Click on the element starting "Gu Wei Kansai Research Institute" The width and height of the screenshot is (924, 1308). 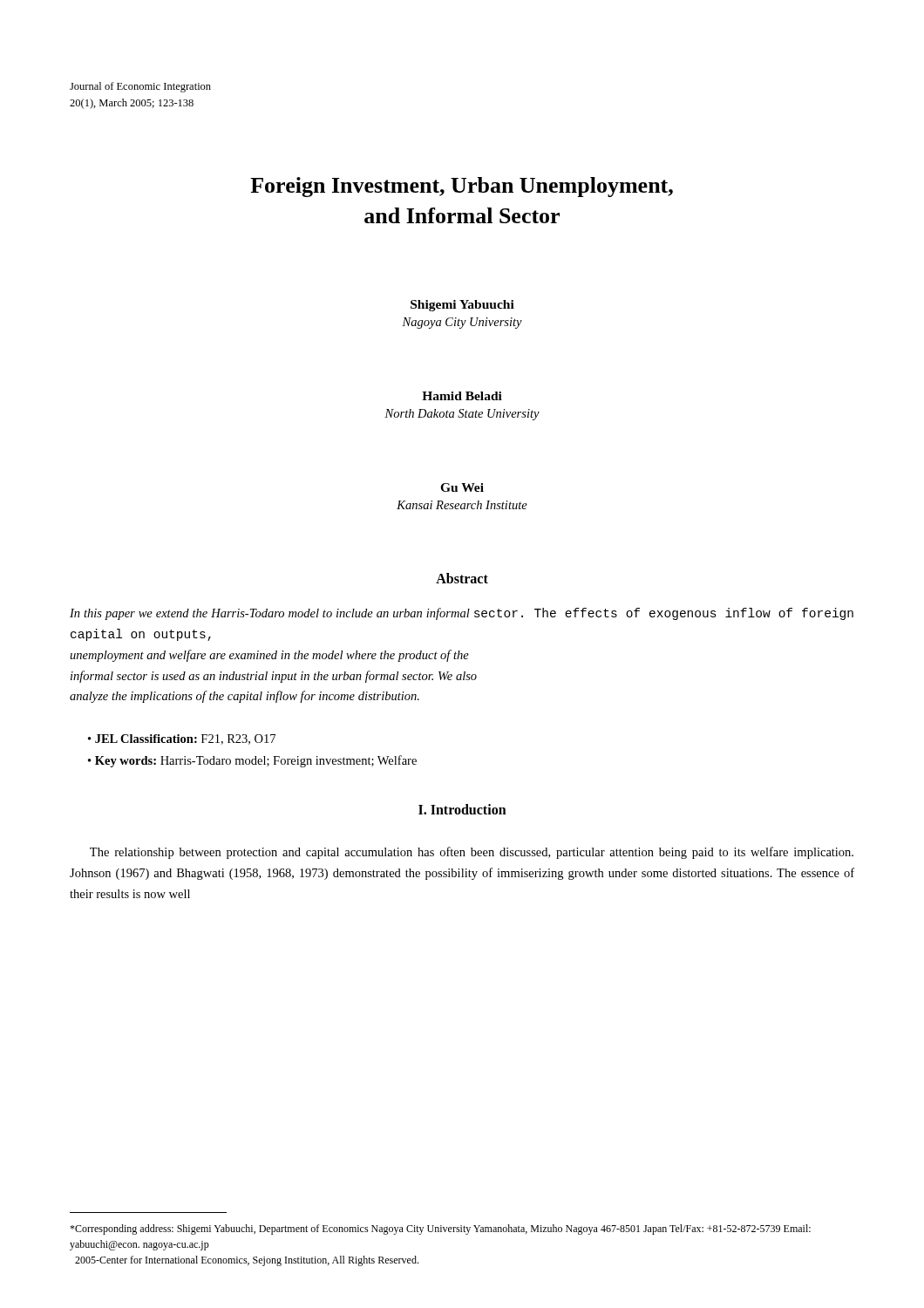pyautogui.click(x=462, y=496)
